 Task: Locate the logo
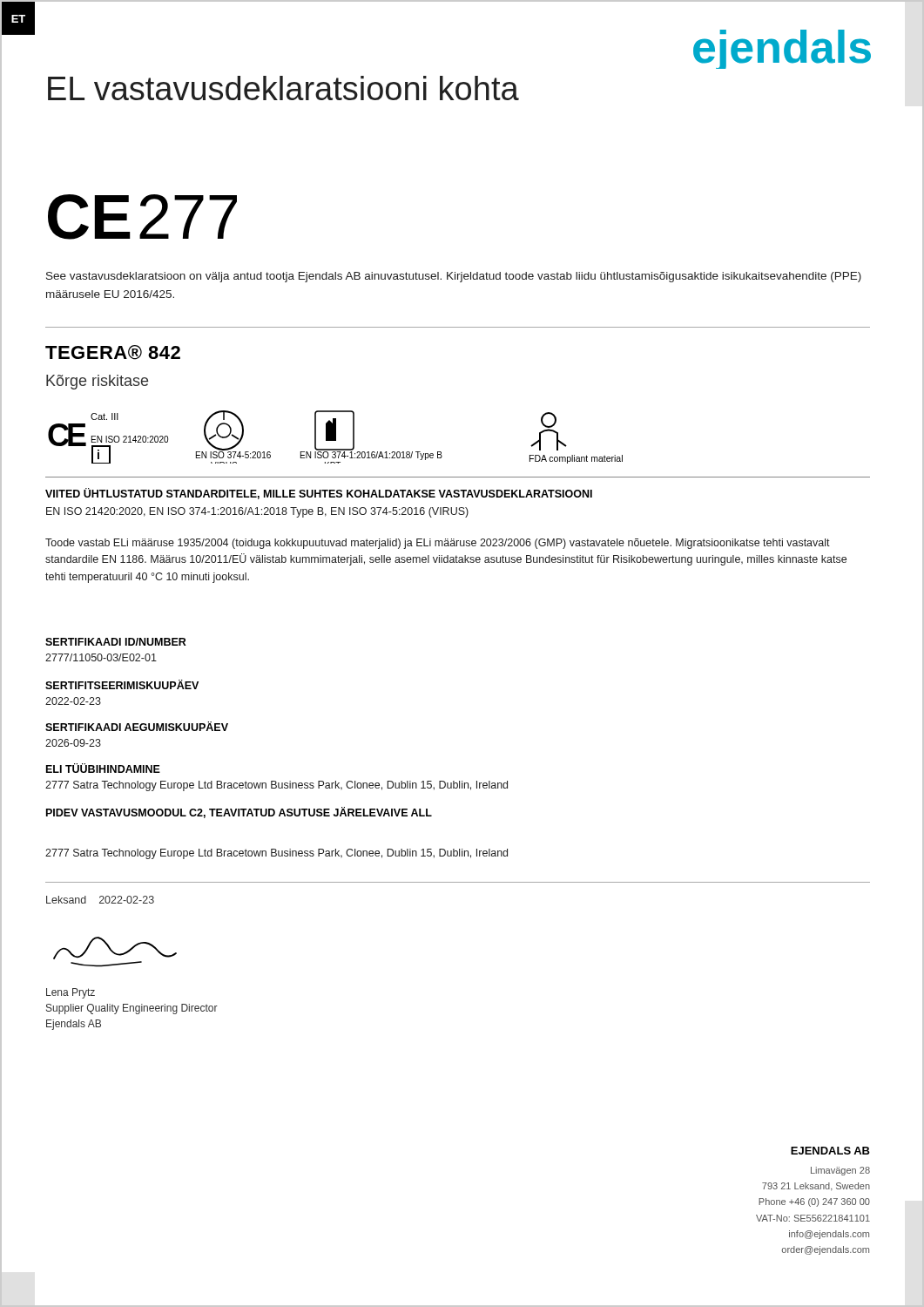click(x=787, y=47)
